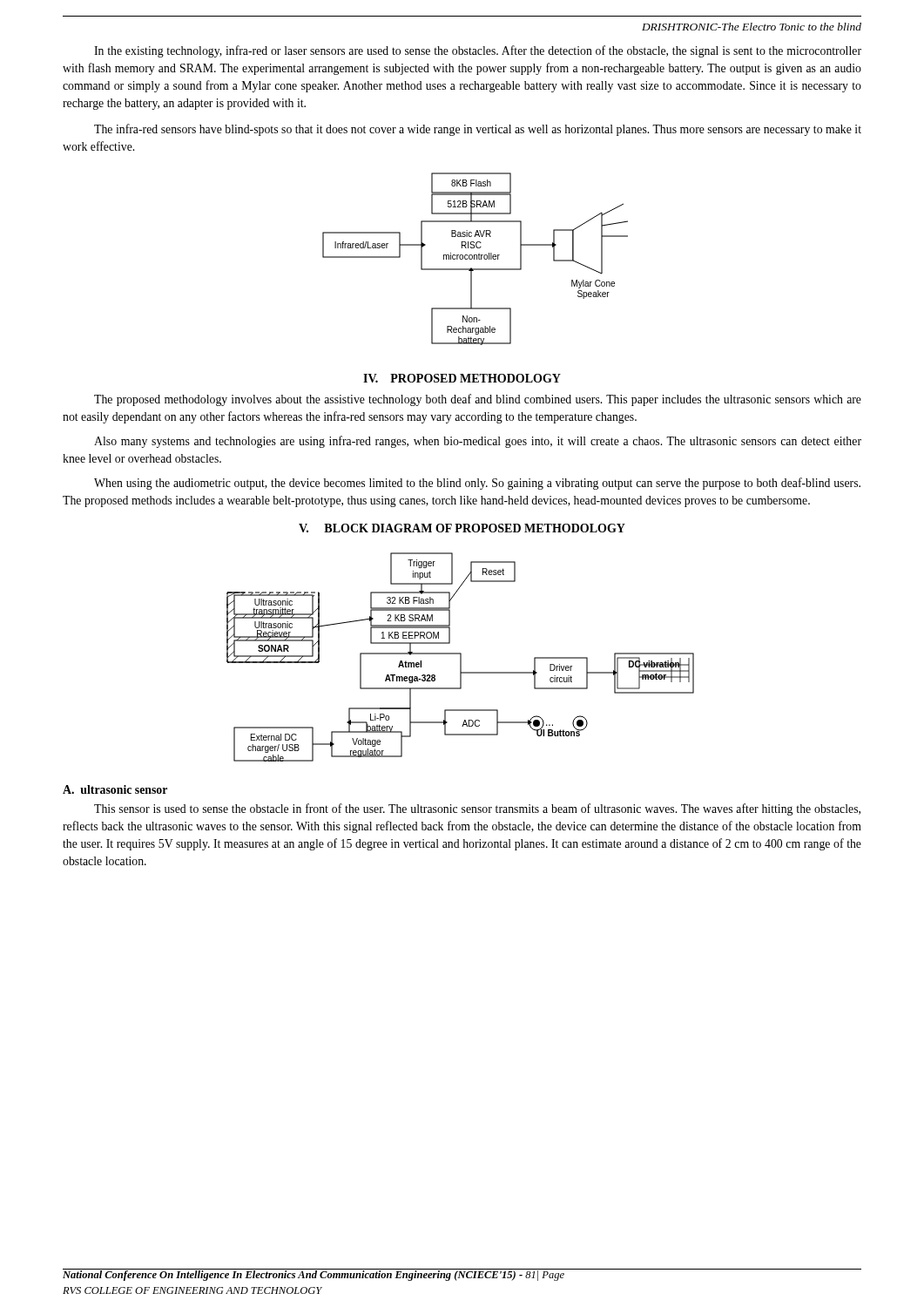The image size is (924, 1307).
Task: Find the section header that reads "V. BLOCK DIAGRAM OF PROPOSED"
Action: (462, 528)
